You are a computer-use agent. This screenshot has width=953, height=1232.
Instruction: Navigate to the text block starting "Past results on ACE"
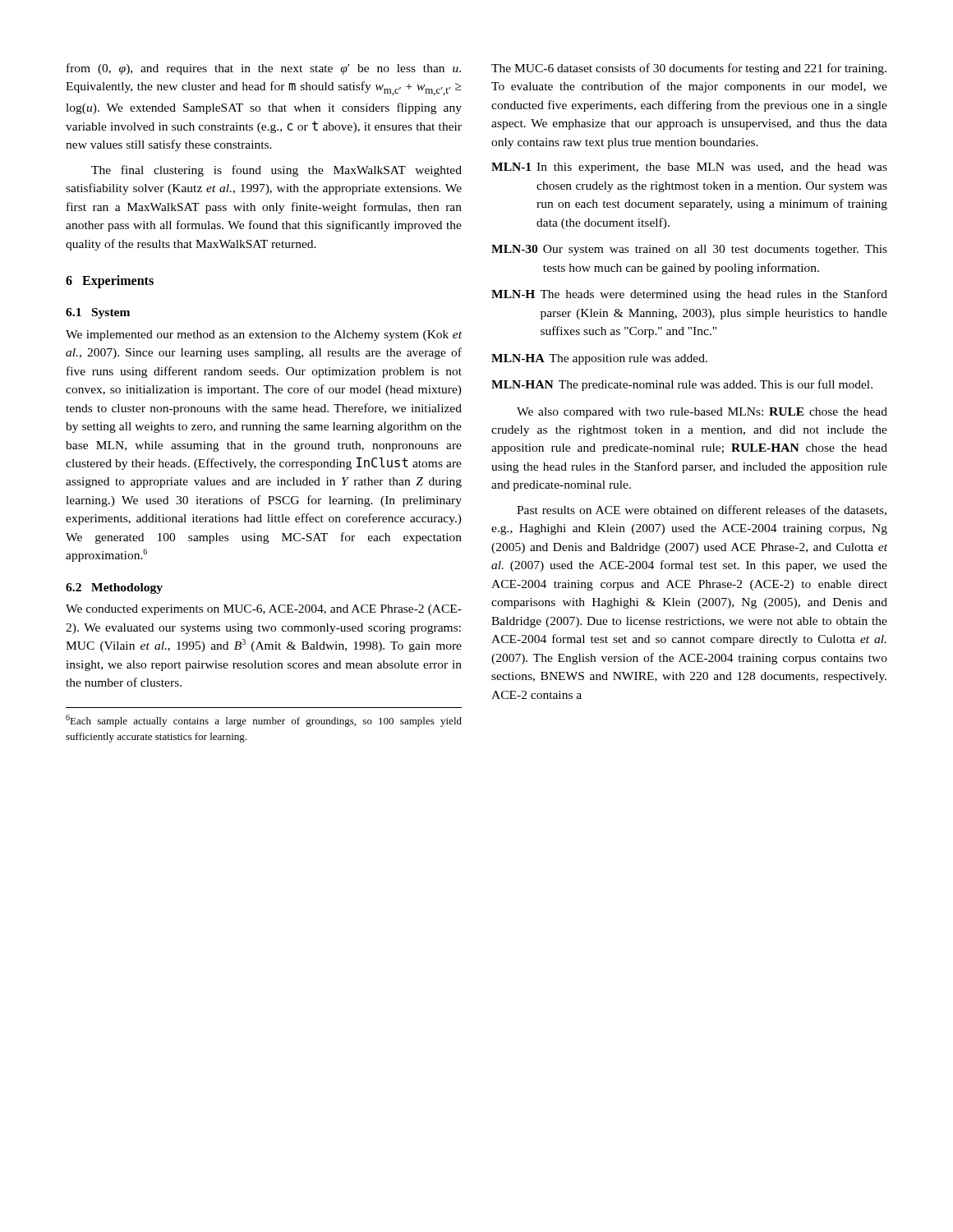pos(689,602)
